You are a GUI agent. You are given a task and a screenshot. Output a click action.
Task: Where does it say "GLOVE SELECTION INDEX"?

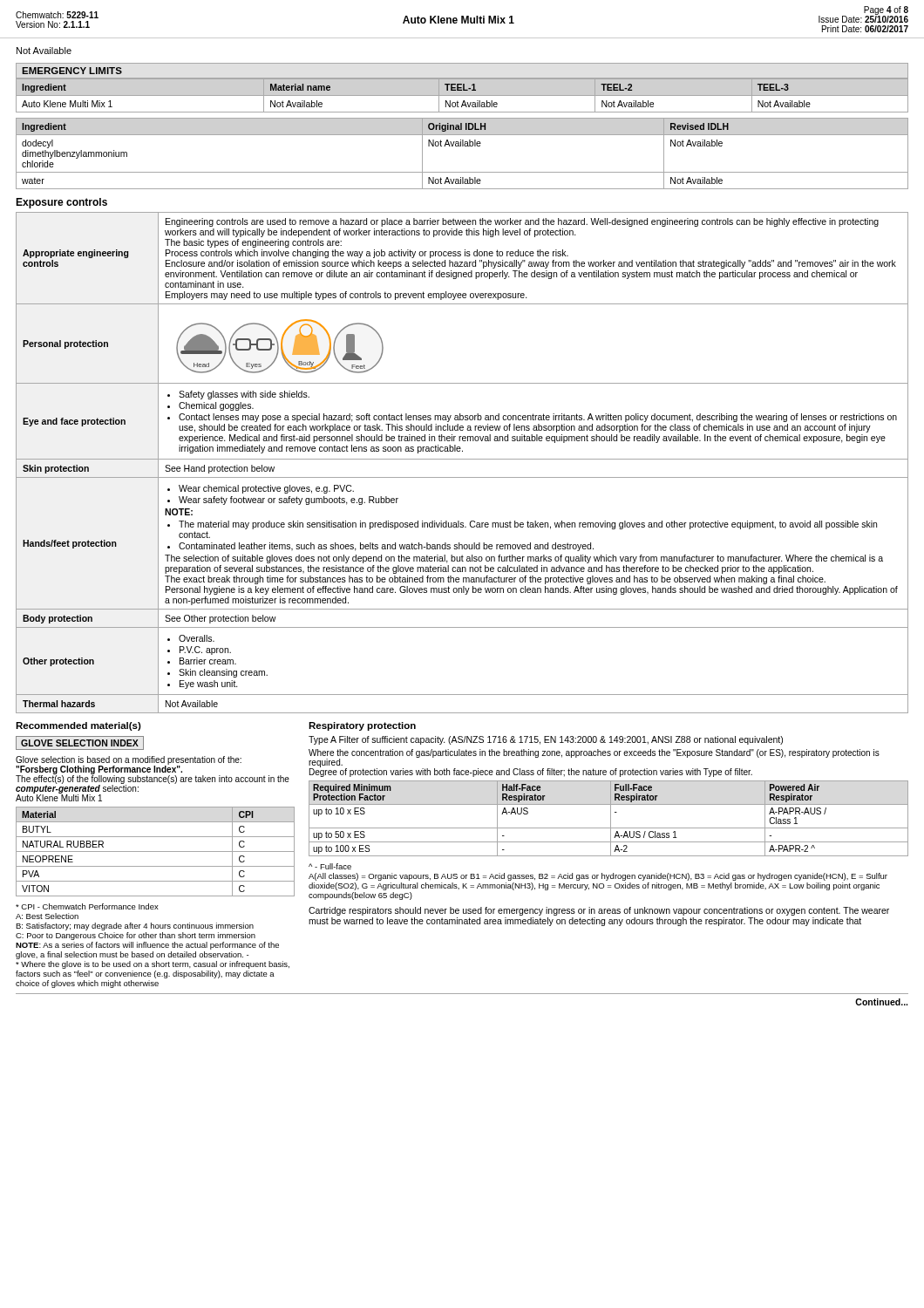[80, 743]
